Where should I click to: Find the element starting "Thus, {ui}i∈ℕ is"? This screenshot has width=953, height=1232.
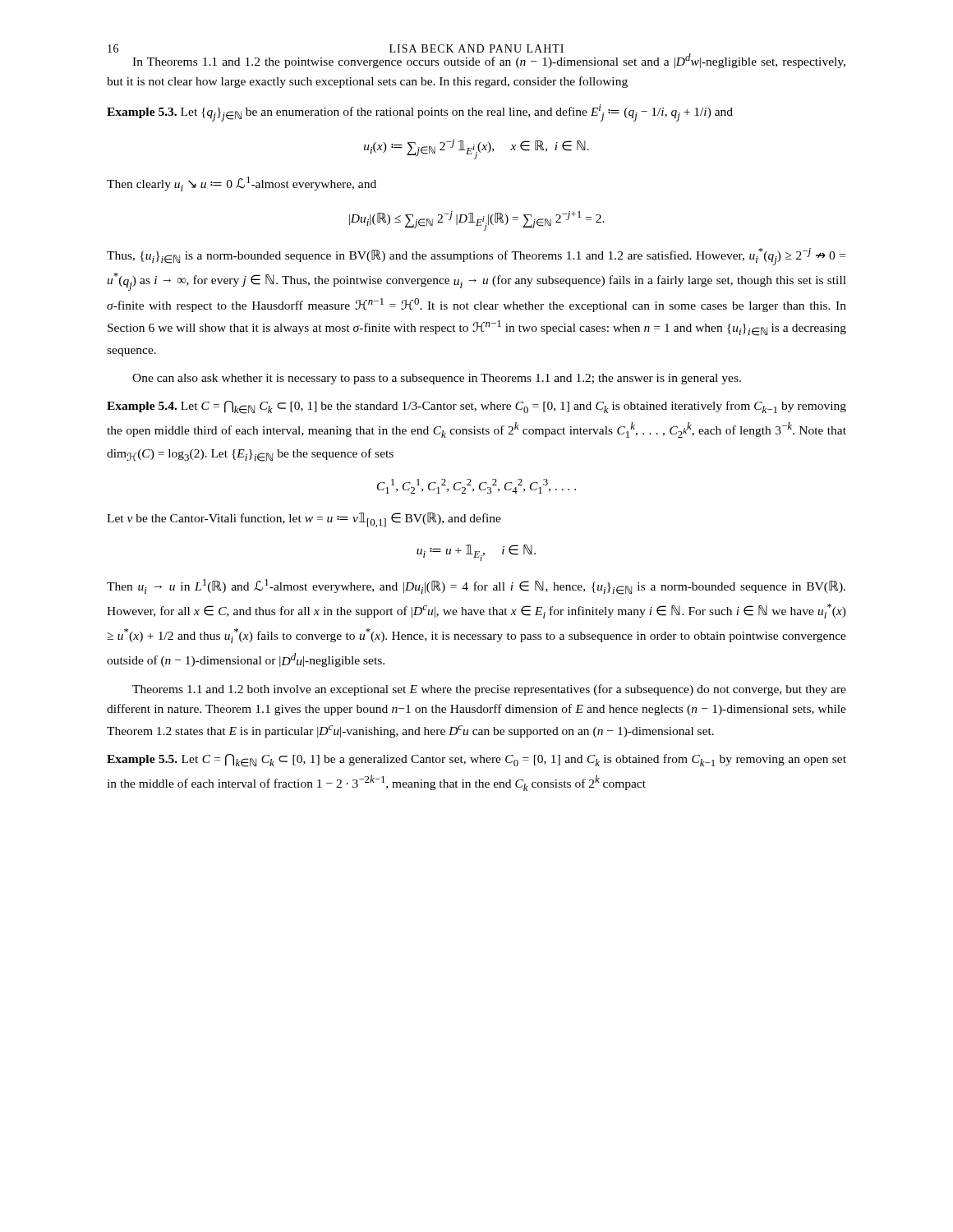[x=476, y=302]
